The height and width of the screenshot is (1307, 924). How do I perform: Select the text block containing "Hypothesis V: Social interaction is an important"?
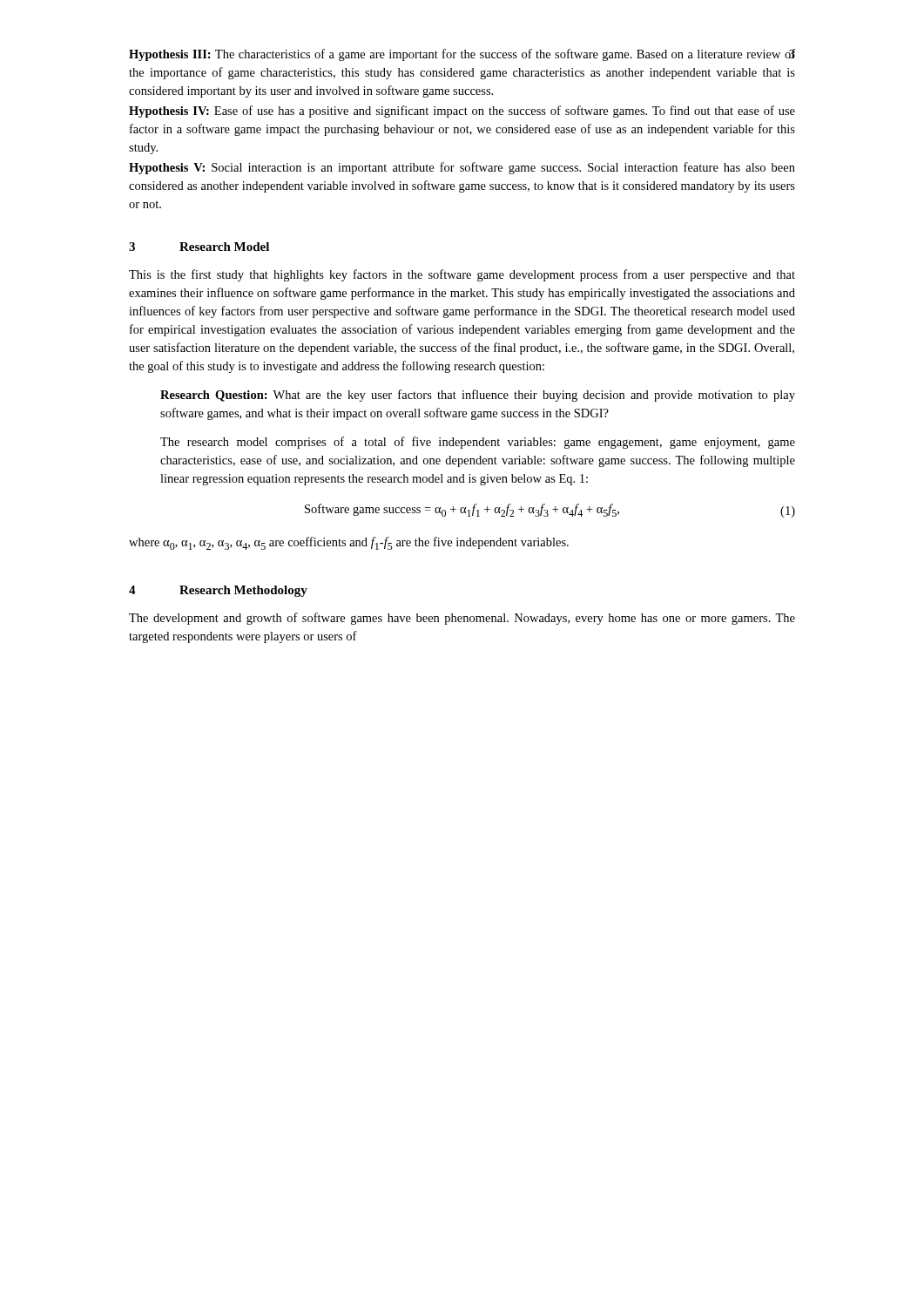click(x=462, y=186)
